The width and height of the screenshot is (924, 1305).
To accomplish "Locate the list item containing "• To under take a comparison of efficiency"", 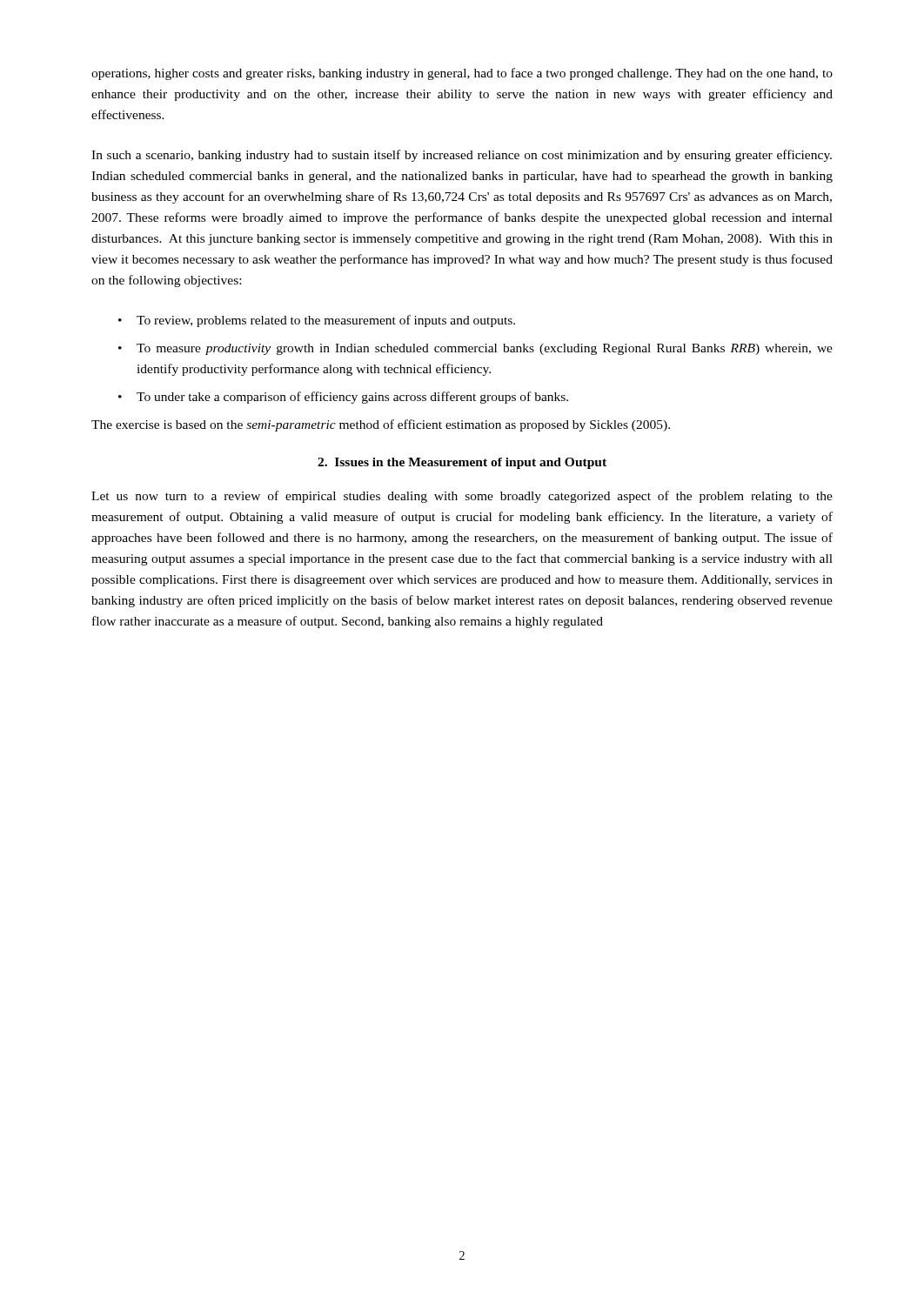I will point(462,397).
